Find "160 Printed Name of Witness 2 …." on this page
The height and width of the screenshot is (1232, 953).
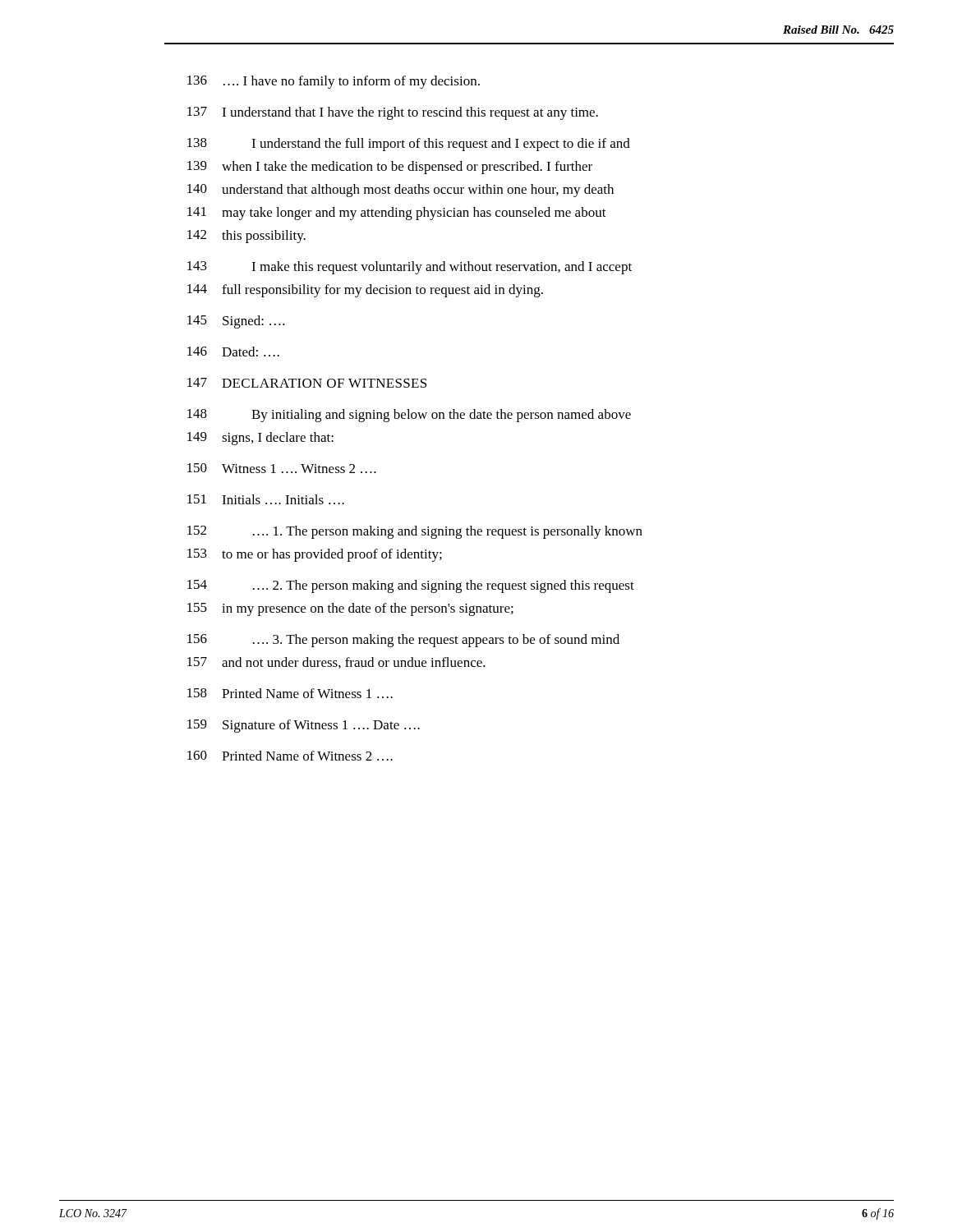[x=290, y=756]
